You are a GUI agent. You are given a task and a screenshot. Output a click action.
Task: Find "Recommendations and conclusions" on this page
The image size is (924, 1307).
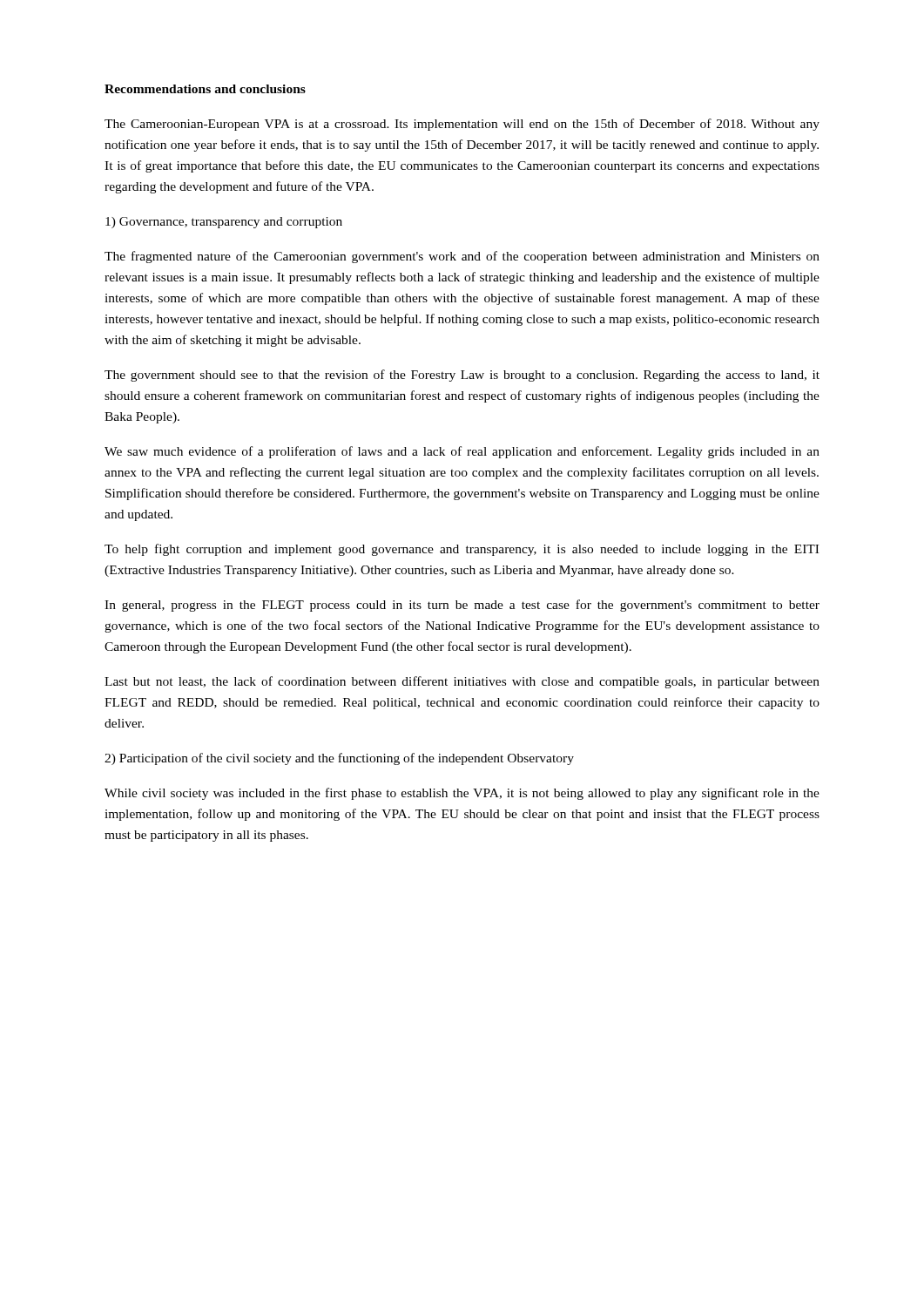tap(205, 88)
